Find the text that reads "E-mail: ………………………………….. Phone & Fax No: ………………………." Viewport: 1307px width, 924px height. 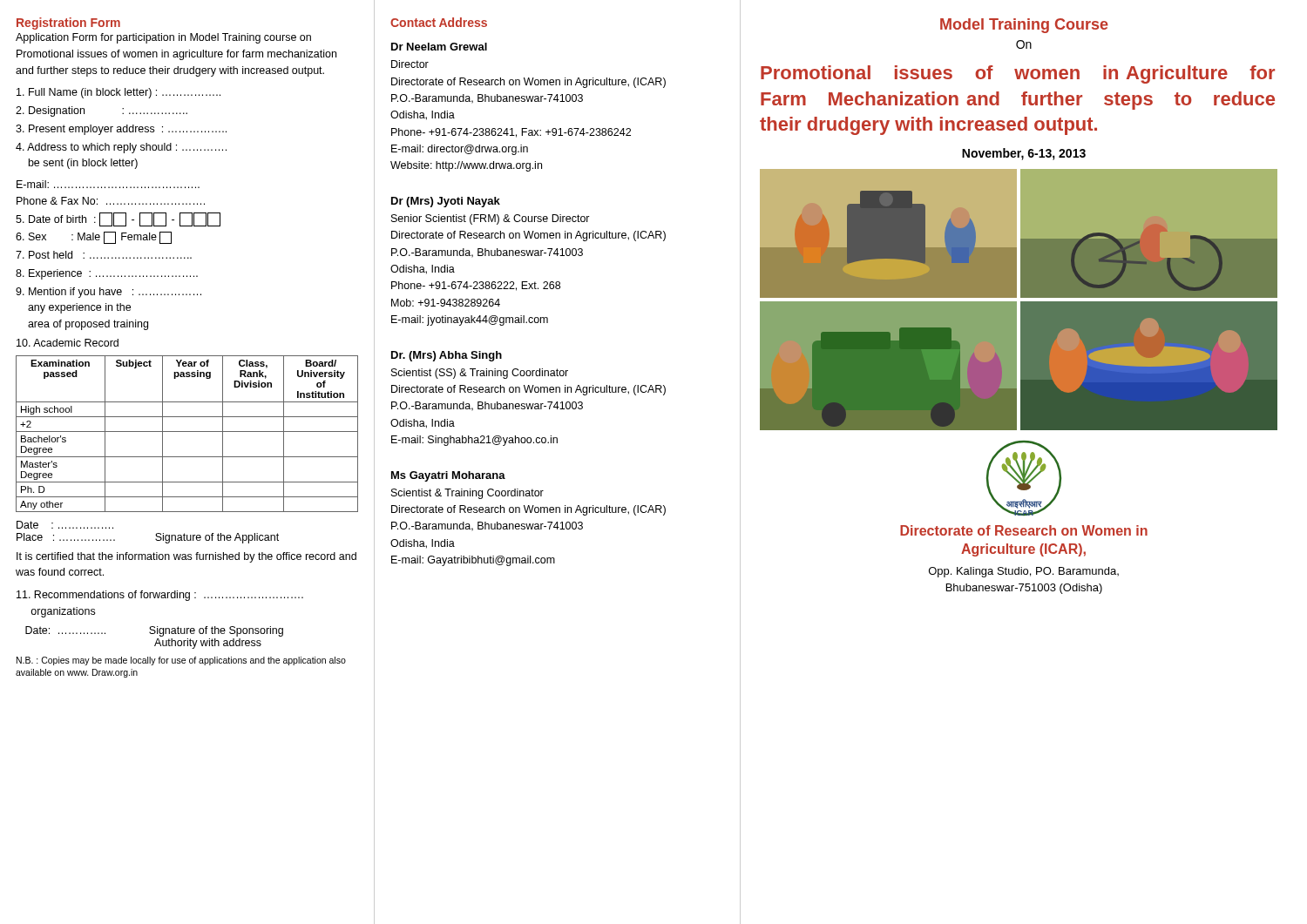pyautogui.click(x=112, y=193)
